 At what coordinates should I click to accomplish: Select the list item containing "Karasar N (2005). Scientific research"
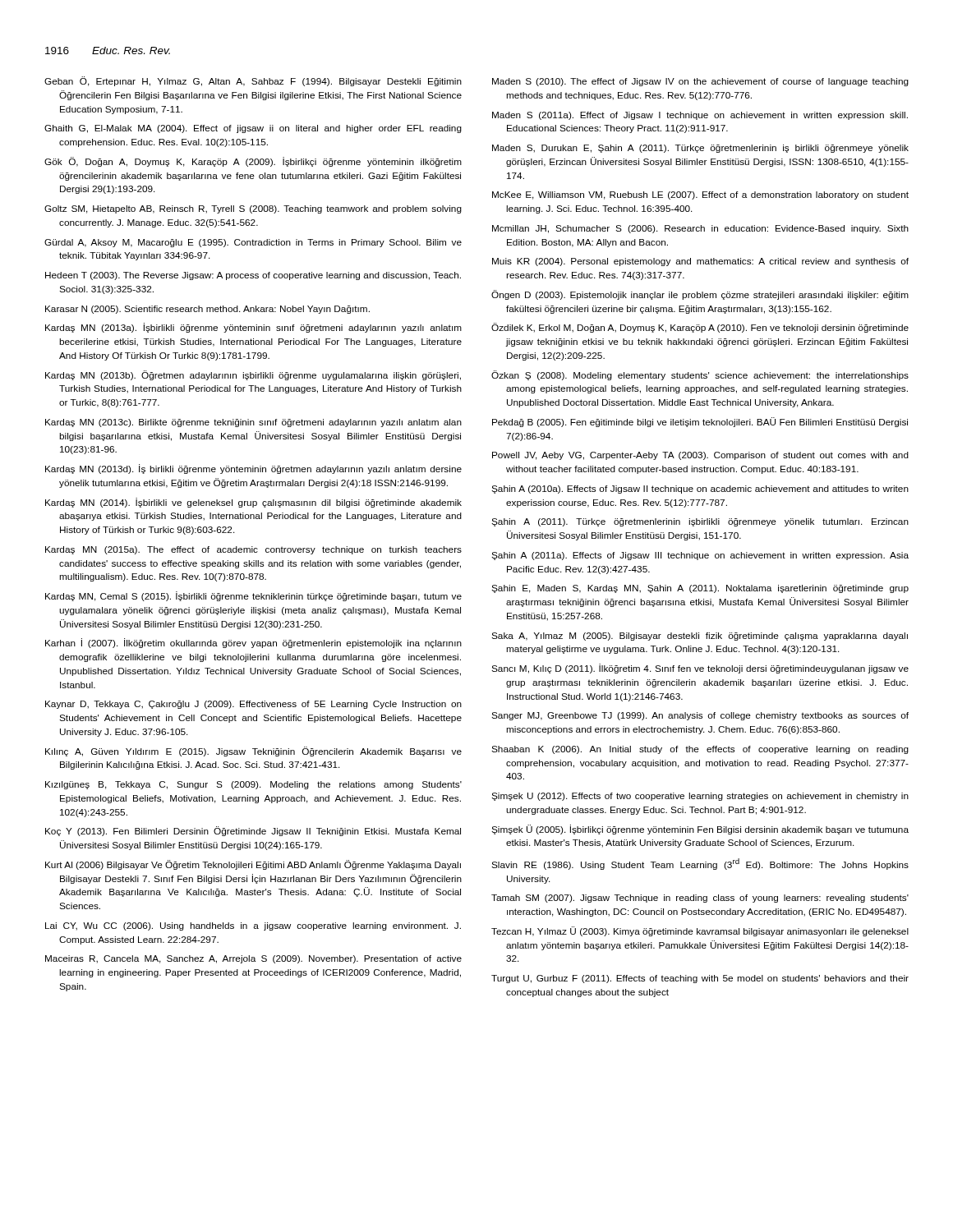coord(207,308)
